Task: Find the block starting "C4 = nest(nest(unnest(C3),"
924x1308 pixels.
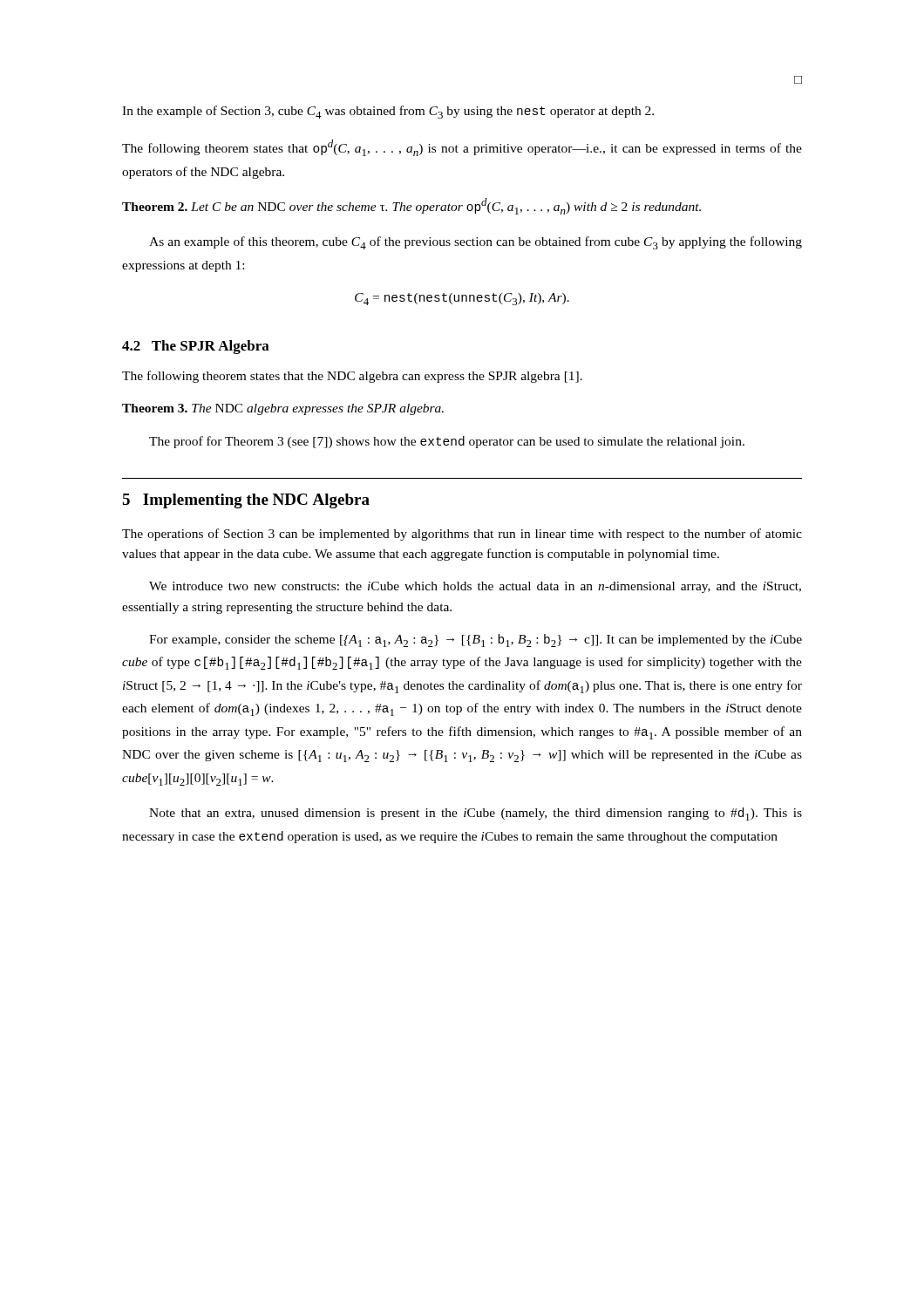Action: click(462, 299)
